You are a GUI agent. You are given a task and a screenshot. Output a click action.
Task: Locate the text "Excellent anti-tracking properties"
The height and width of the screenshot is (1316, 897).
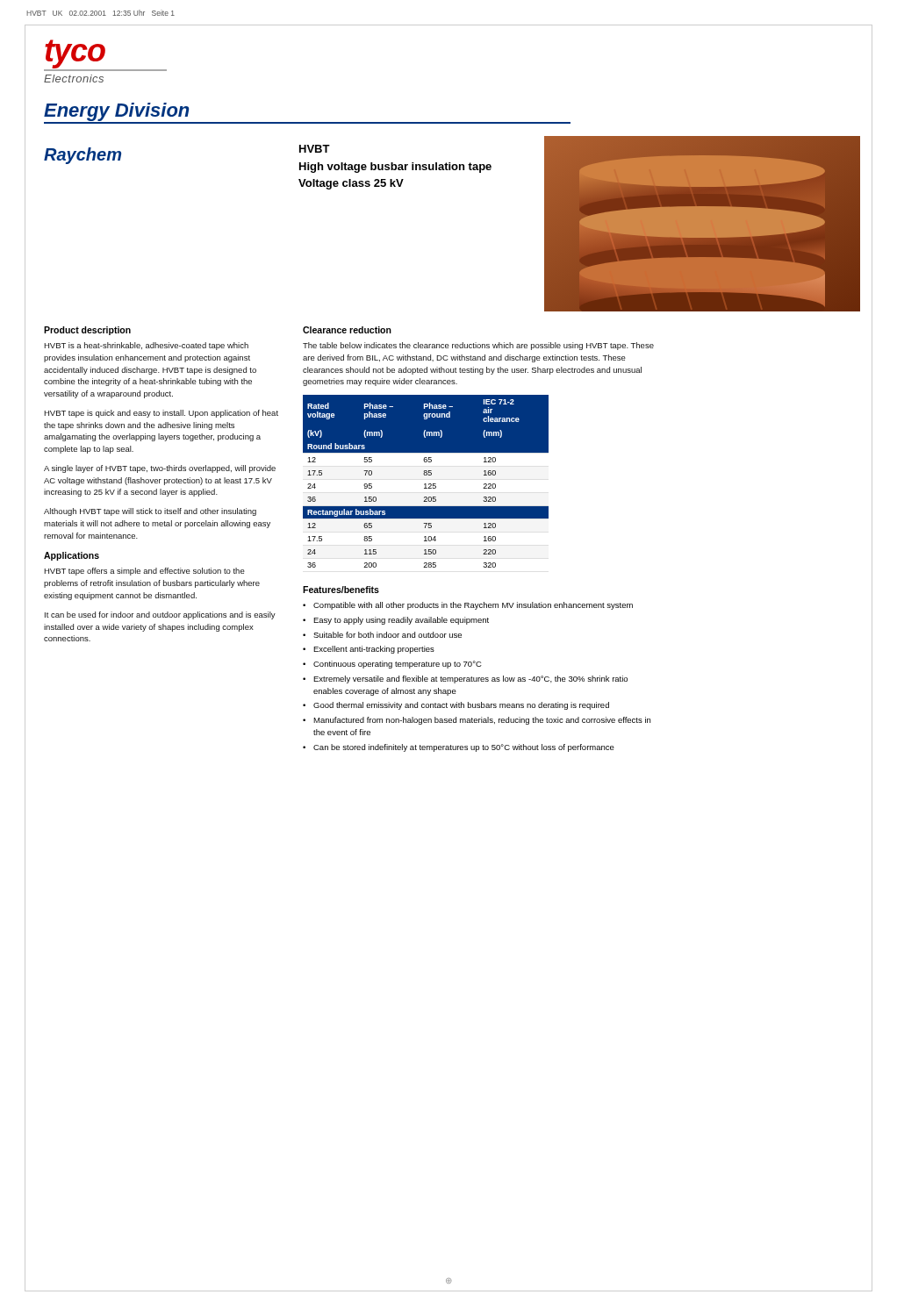pos(374,649)
